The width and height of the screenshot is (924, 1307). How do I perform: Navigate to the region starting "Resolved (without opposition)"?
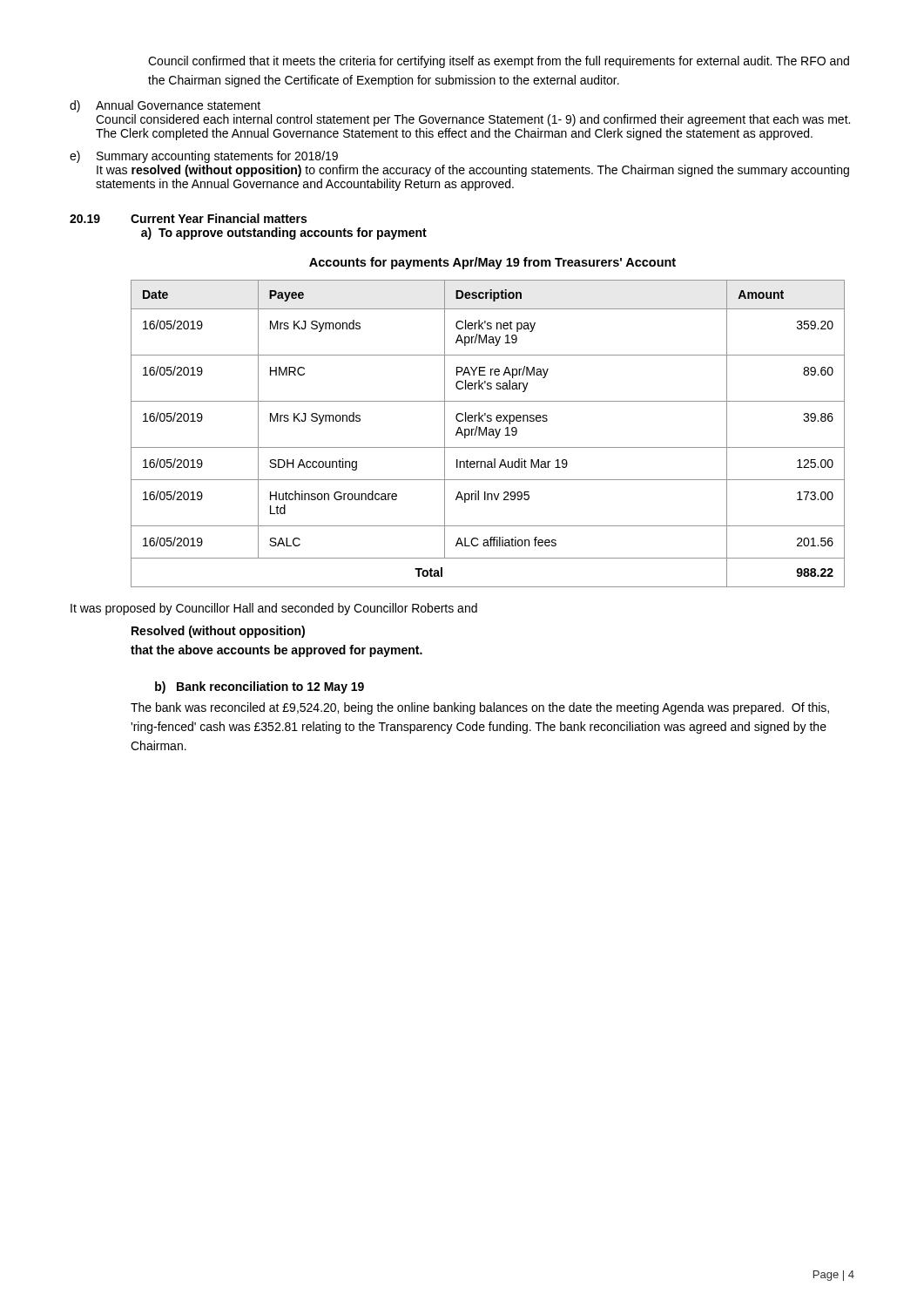coord(218,631)
